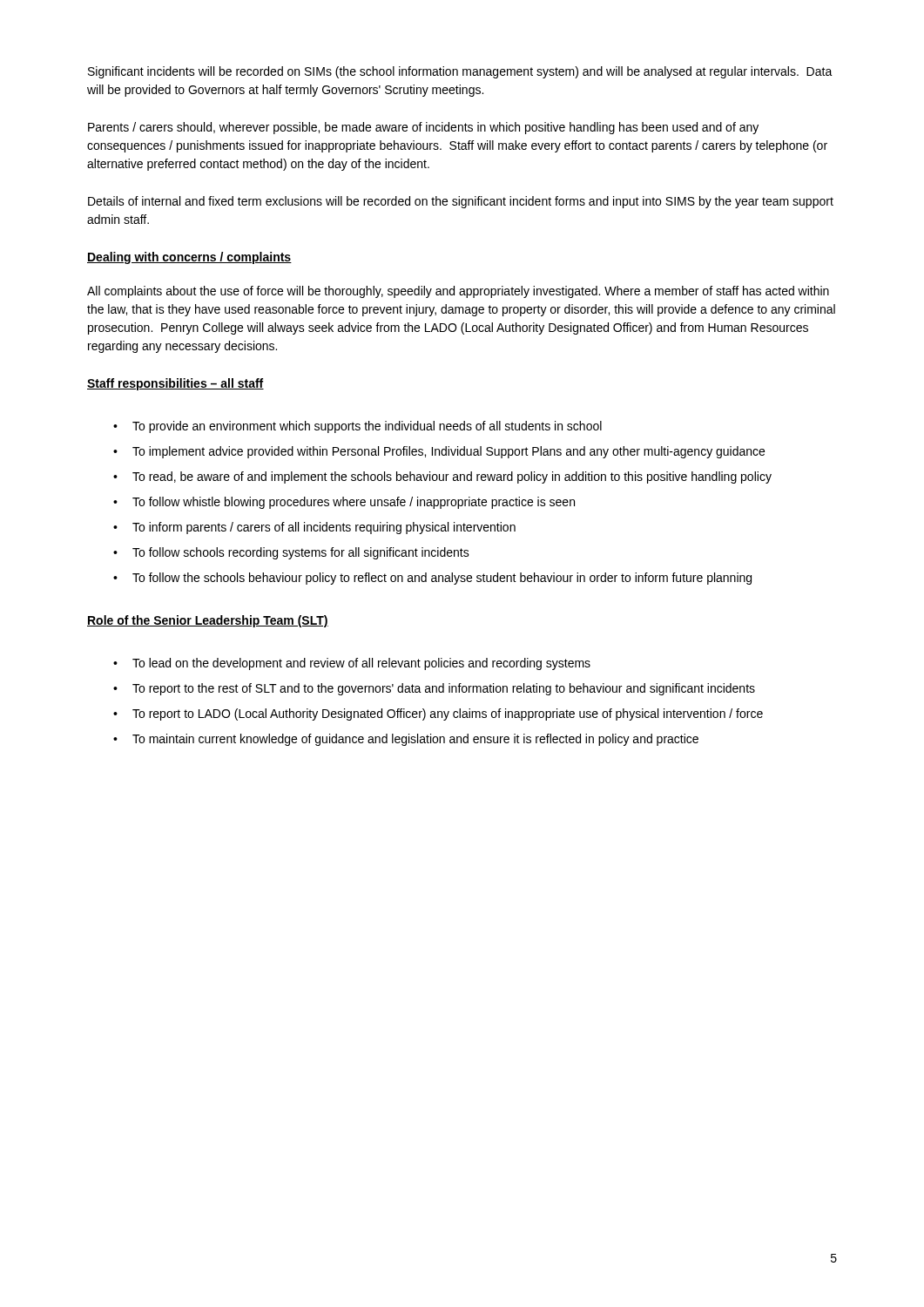Select the passage starting "Significant incidents will be recorded"
The height and width of the screenshot is (1307, 924).
coord(460,81)
